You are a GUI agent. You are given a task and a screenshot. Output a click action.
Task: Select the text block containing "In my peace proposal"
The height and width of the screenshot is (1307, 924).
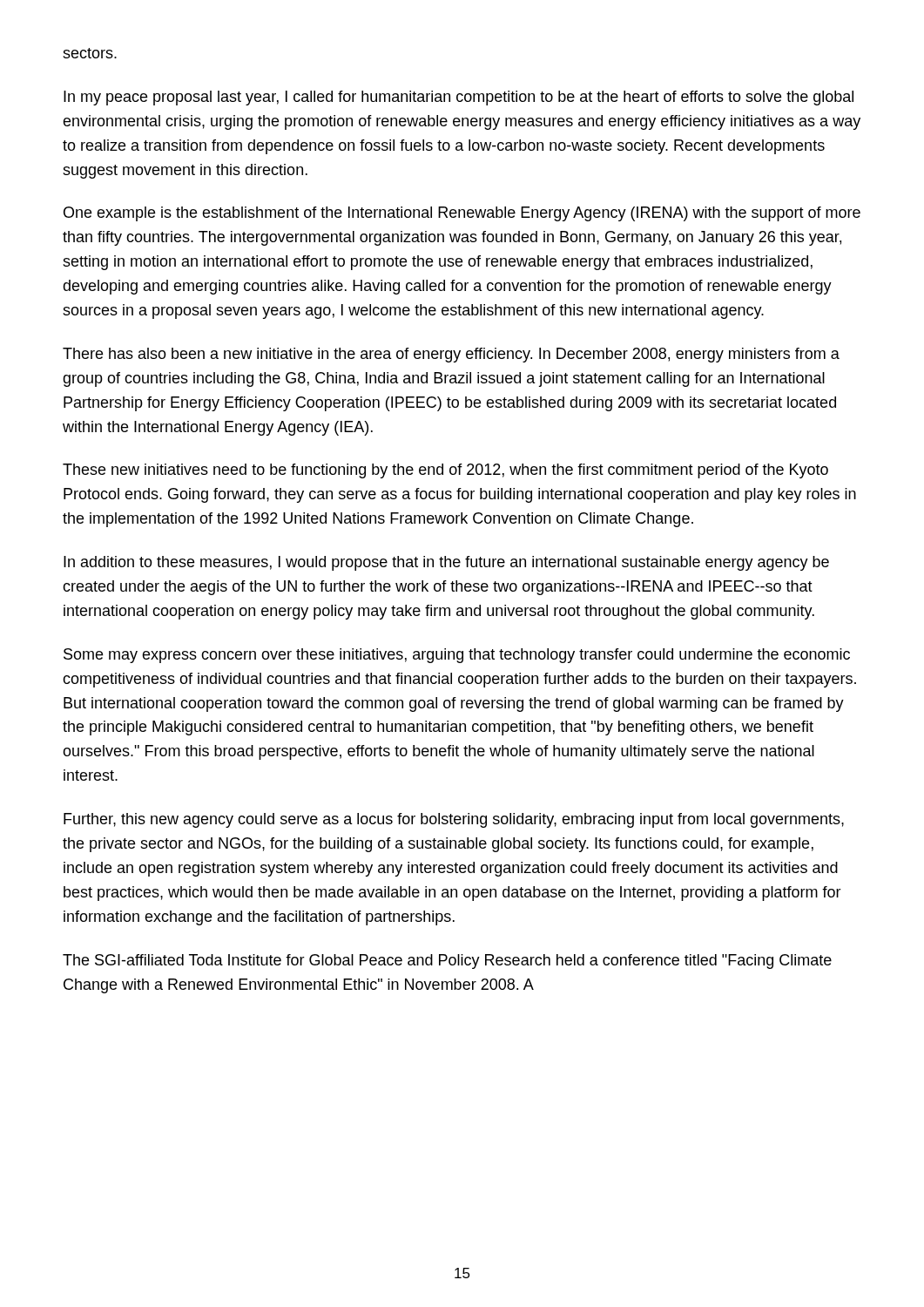[462, 133]
